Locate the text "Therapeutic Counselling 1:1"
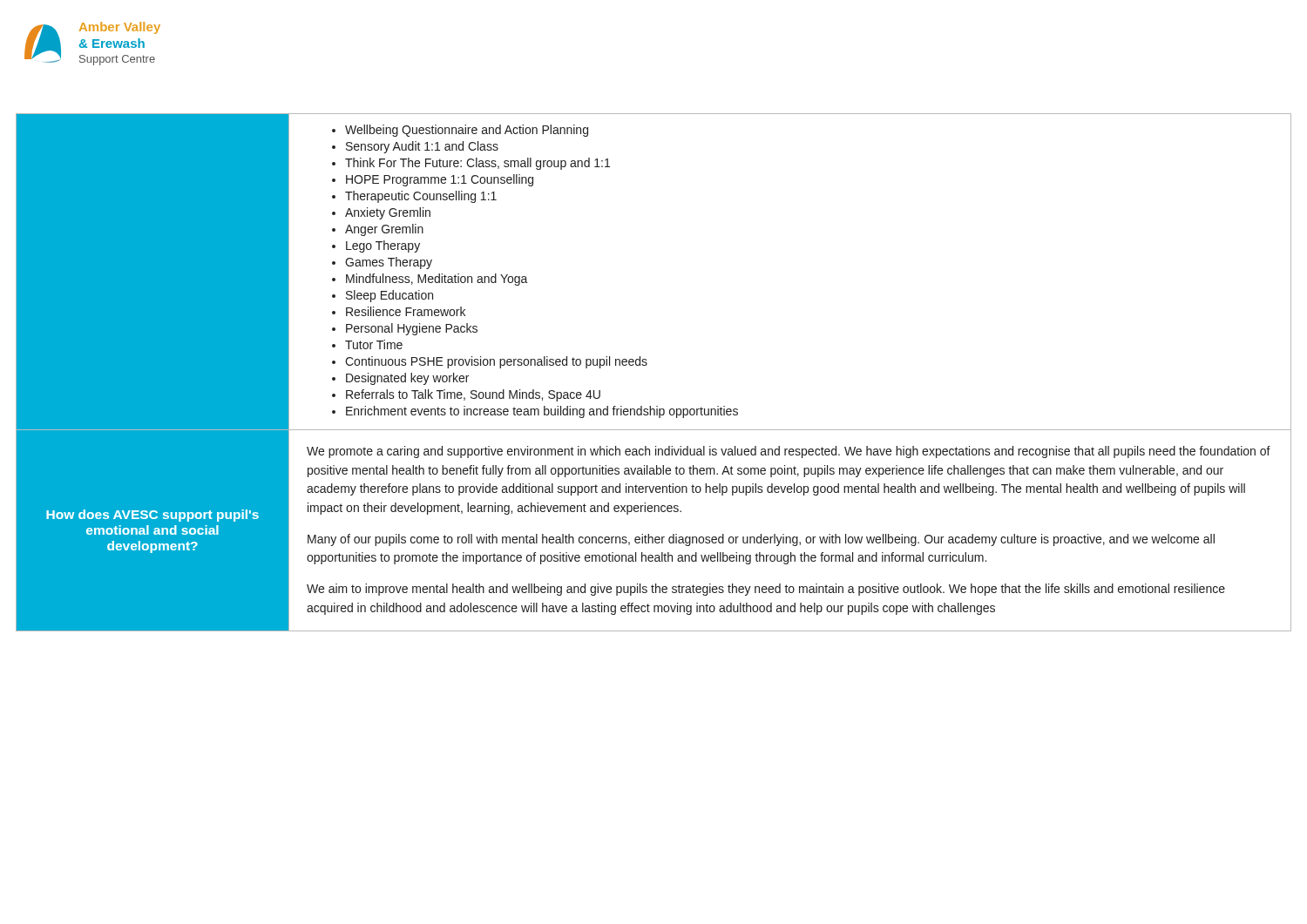The width and height of the screenshot is (1307, 924). click(421, 196)
